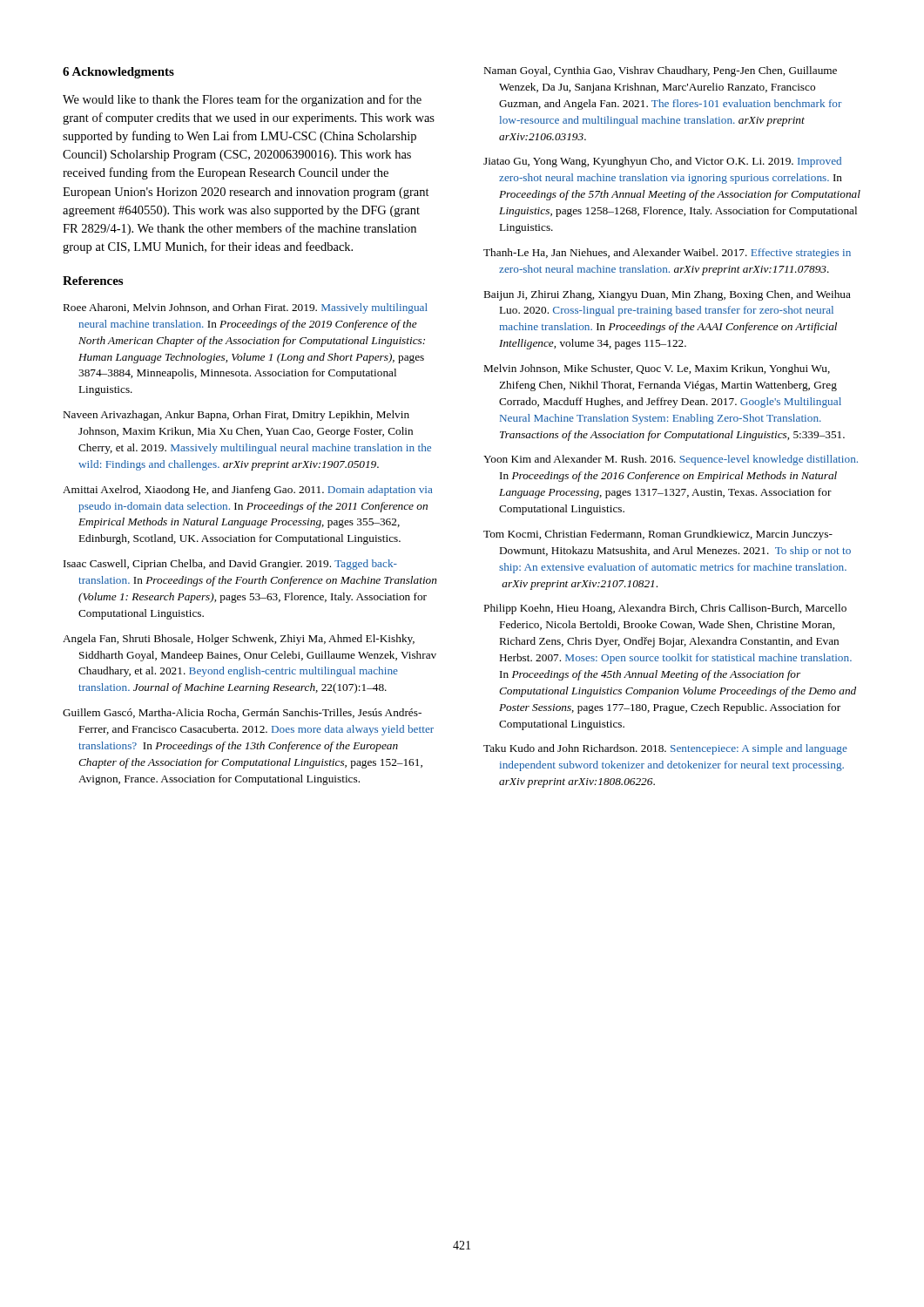
Task: Find the text starting "Naman Goyal, Cynthia Gao,"
Action: [662, 103]
